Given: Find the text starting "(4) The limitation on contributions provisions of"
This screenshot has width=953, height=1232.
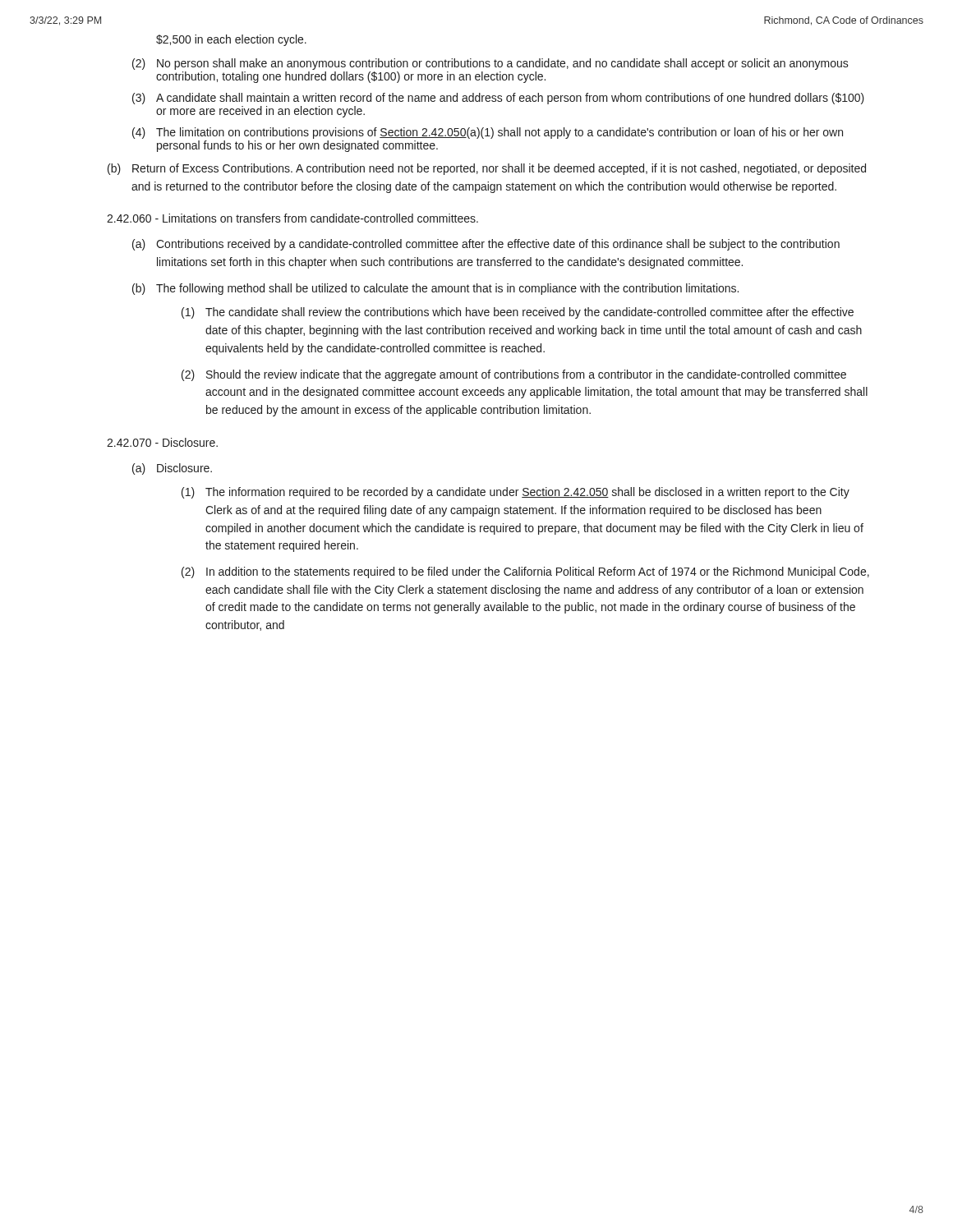Looking at the screenshot, I should click(x=501, y=139).
